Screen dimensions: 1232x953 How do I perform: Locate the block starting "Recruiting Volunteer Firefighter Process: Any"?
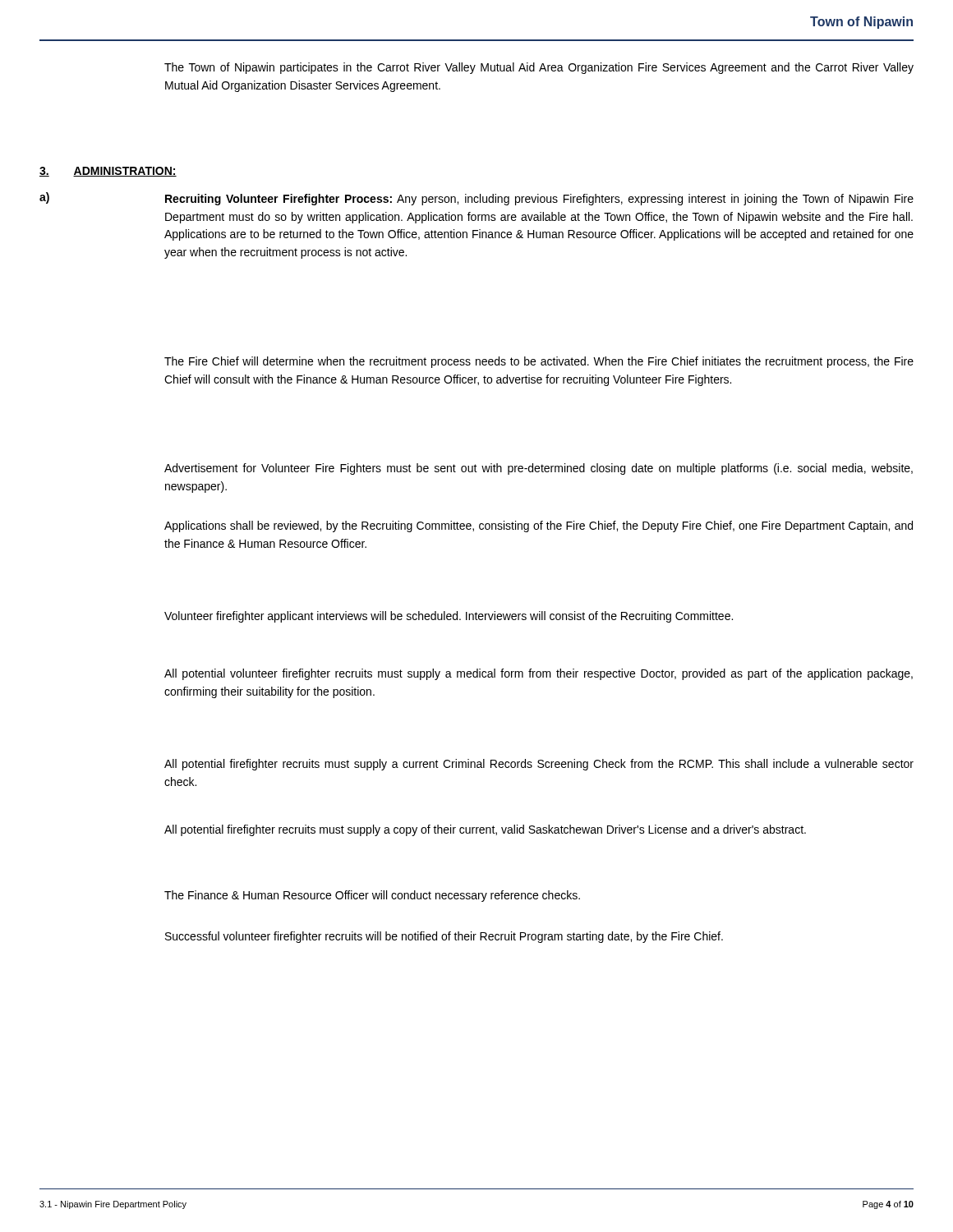pyautogui.click(x=539, y=225)
